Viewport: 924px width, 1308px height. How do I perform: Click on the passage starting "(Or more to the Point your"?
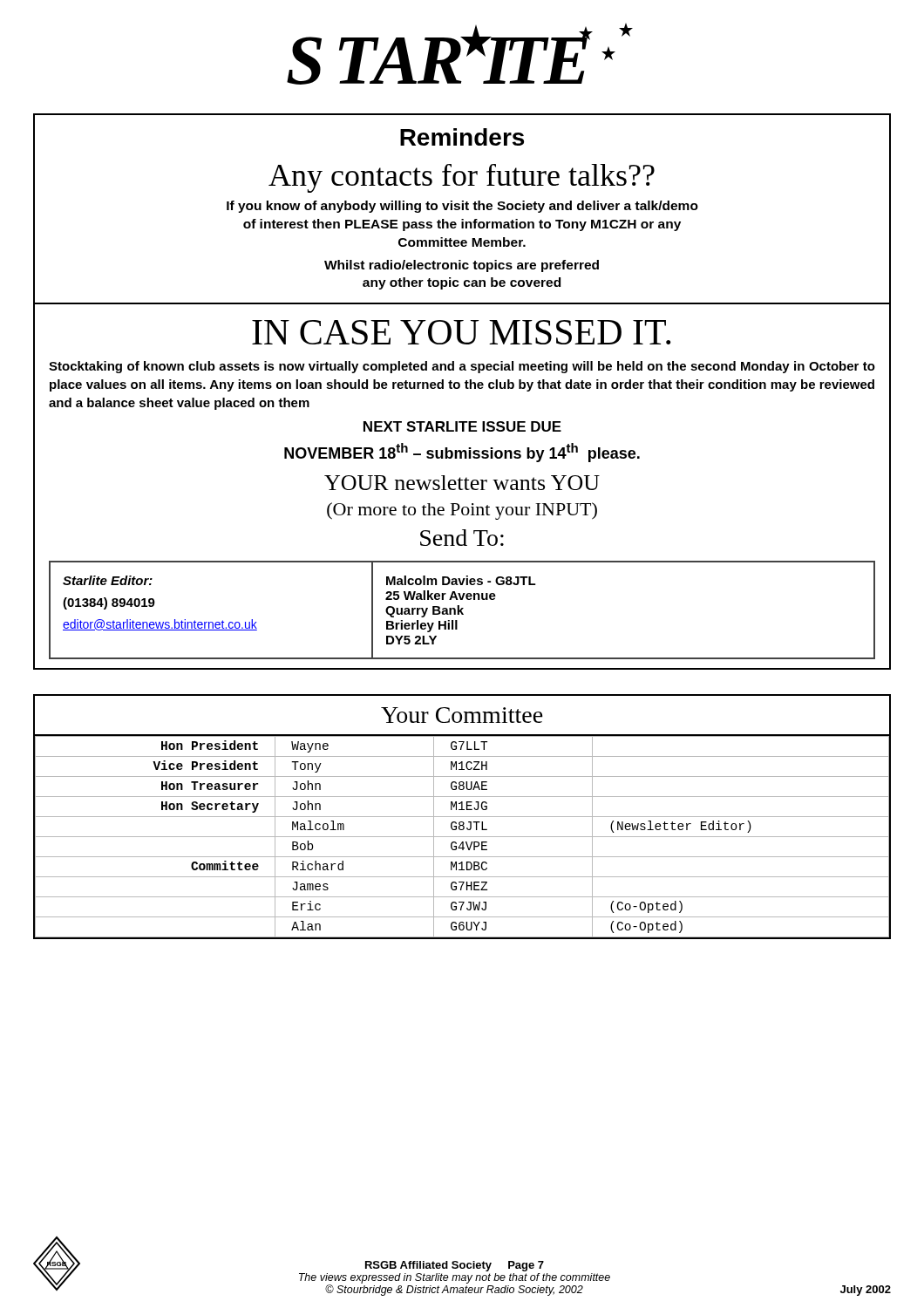click(462, 509)
